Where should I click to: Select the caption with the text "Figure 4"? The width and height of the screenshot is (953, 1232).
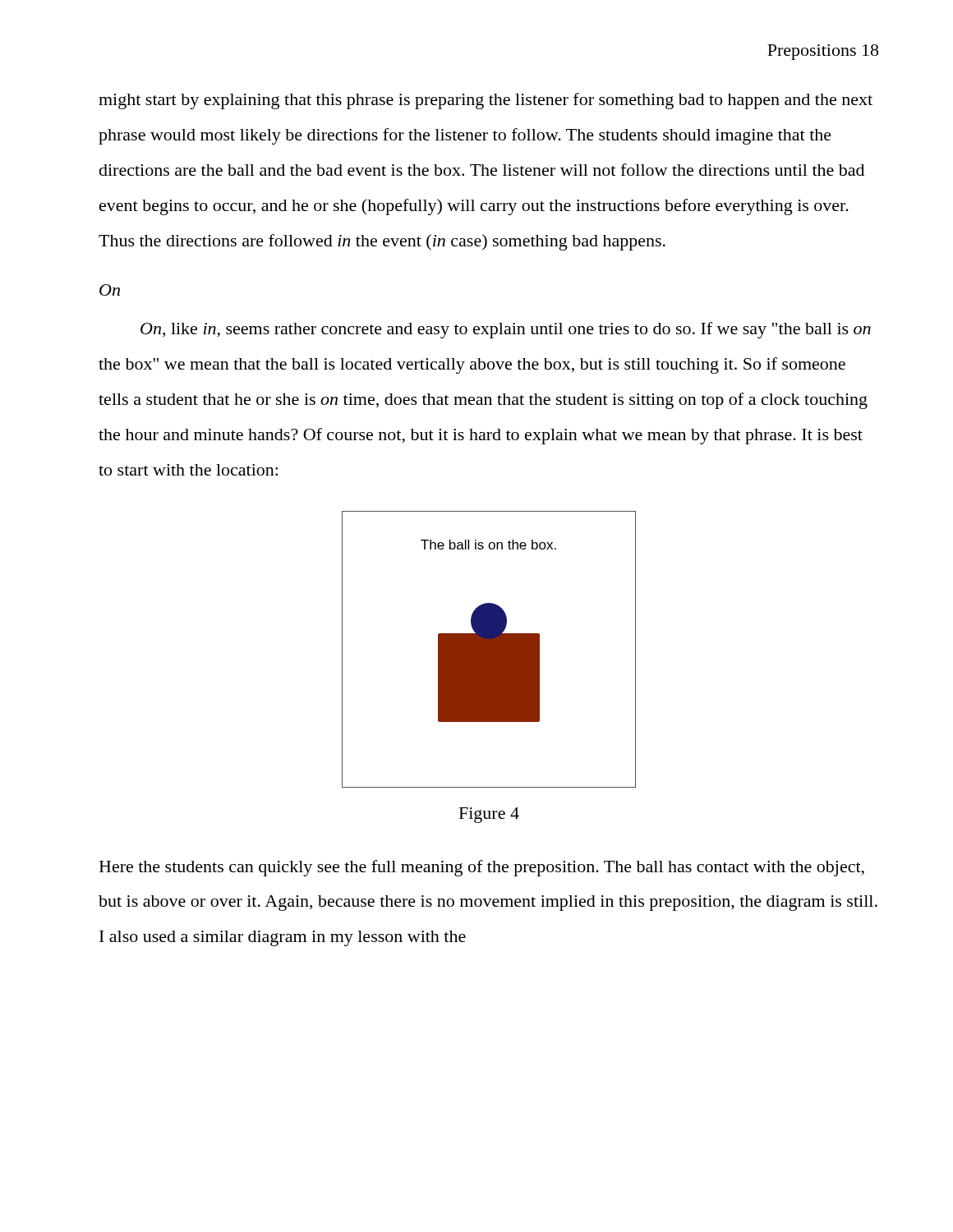pos(489,812)
